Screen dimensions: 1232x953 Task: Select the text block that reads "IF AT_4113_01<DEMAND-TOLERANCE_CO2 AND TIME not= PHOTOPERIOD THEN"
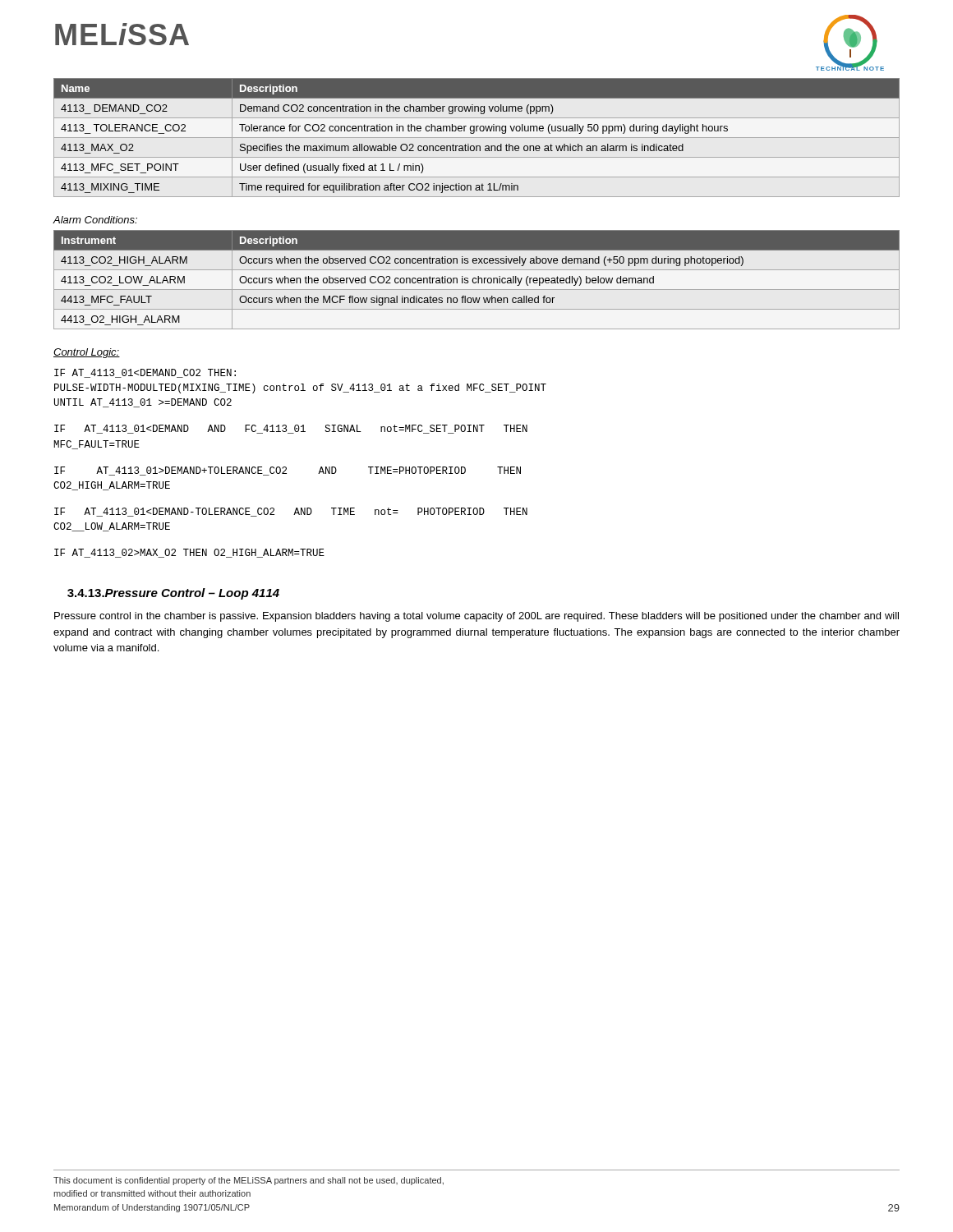(x=291, y=520)
